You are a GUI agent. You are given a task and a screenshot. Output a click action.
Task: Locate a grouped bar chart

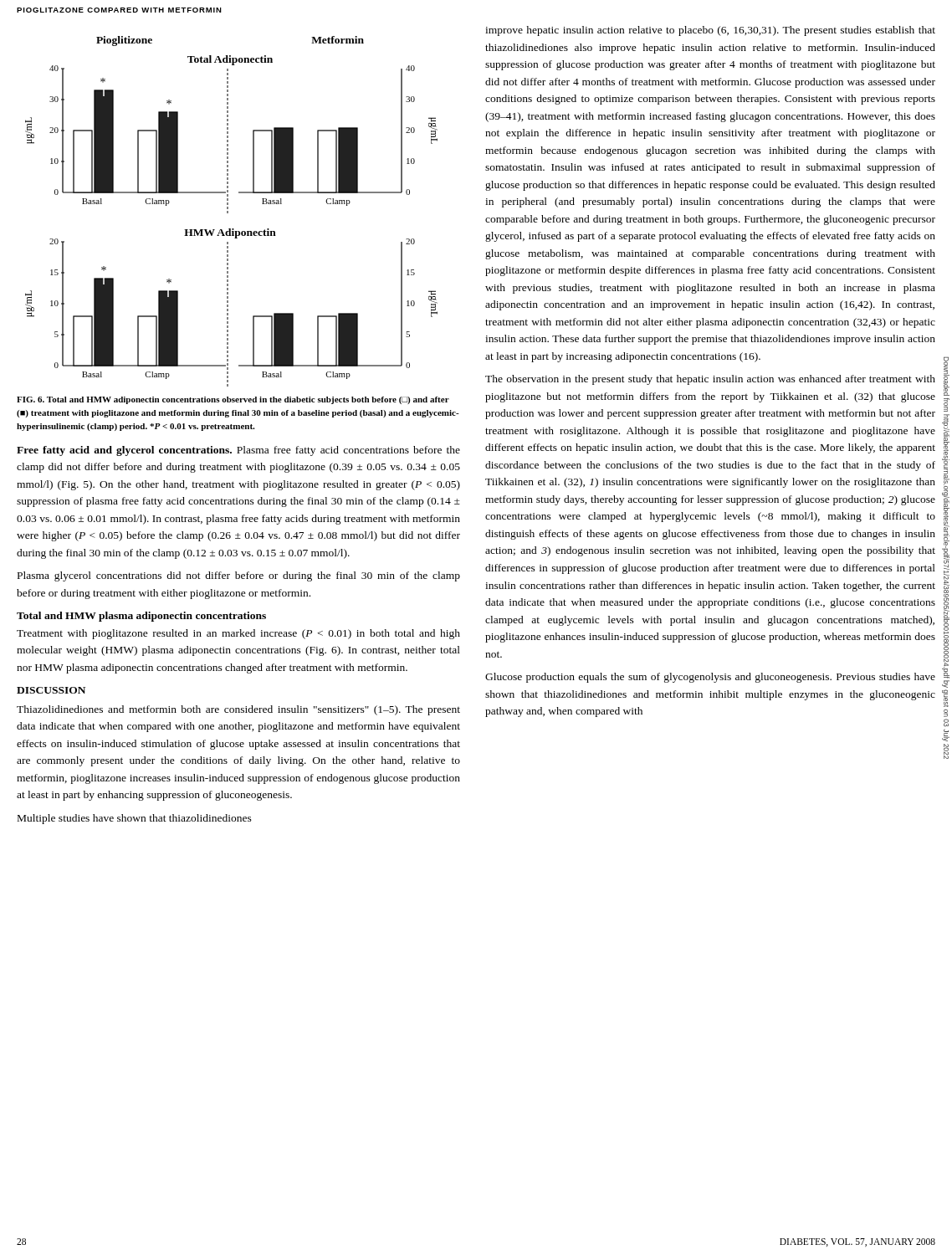[x=230, y=212]
